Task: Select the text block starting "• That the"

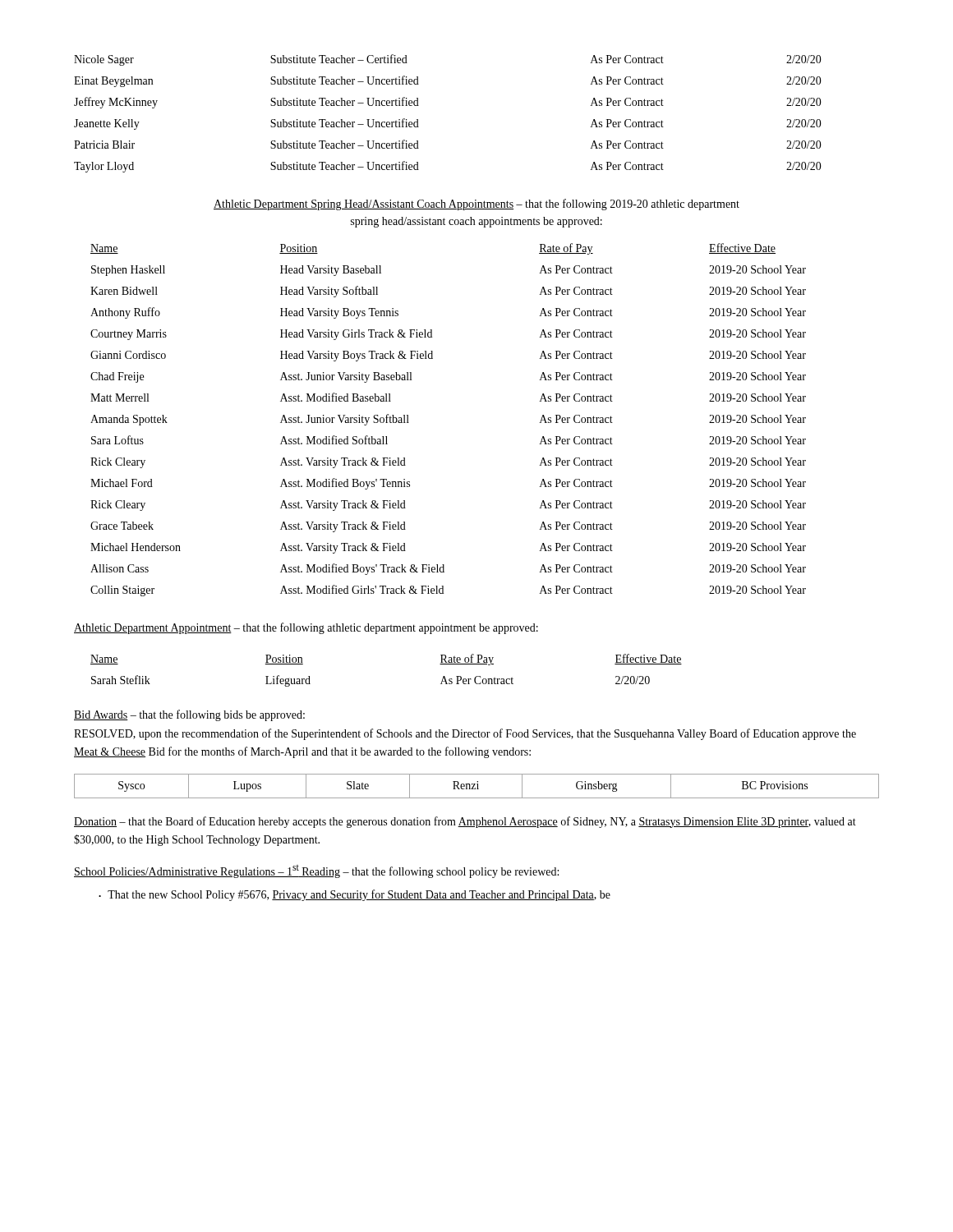Action: 355,896
